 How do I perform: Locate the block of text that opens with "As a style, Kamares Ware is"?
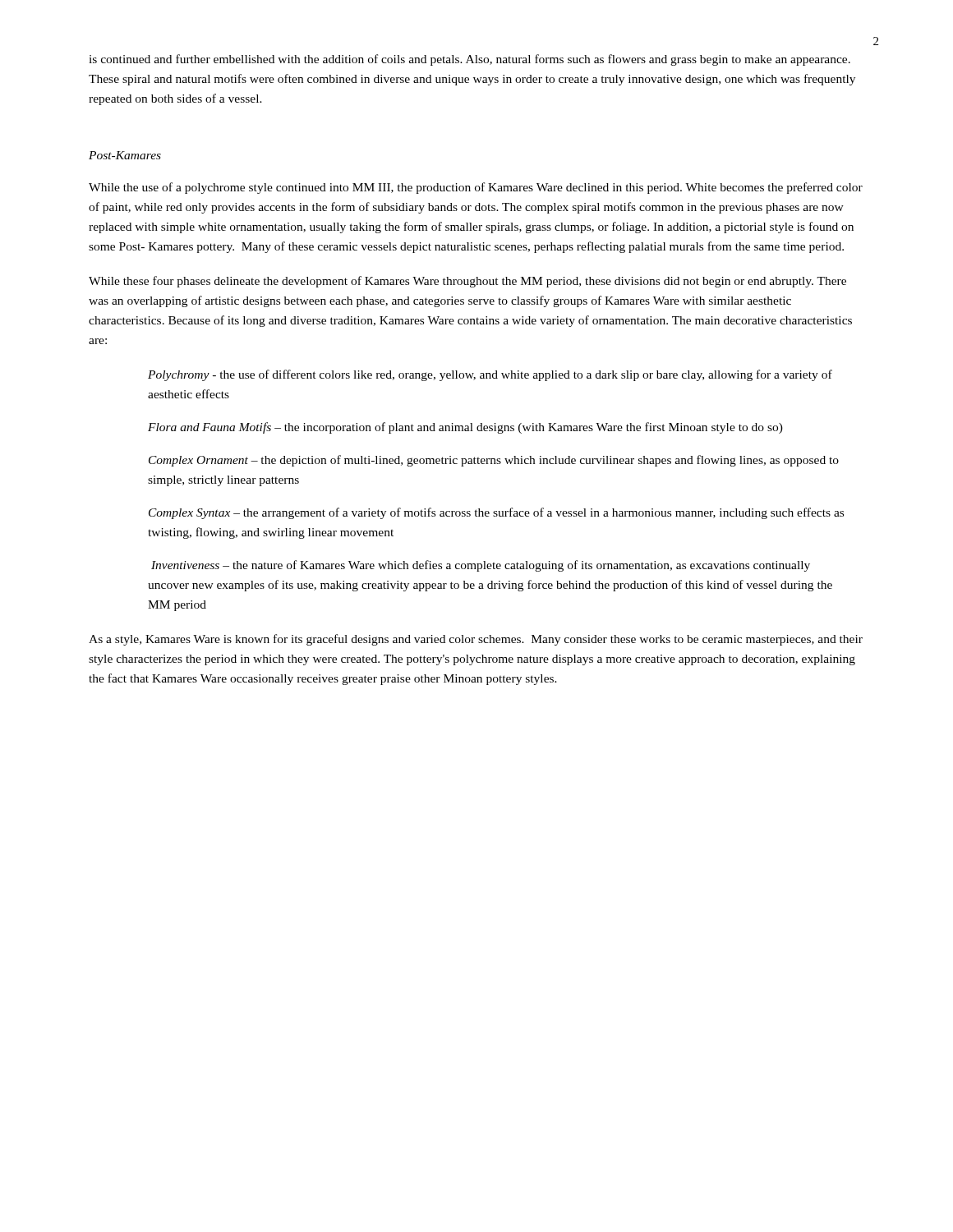point(476,659)
